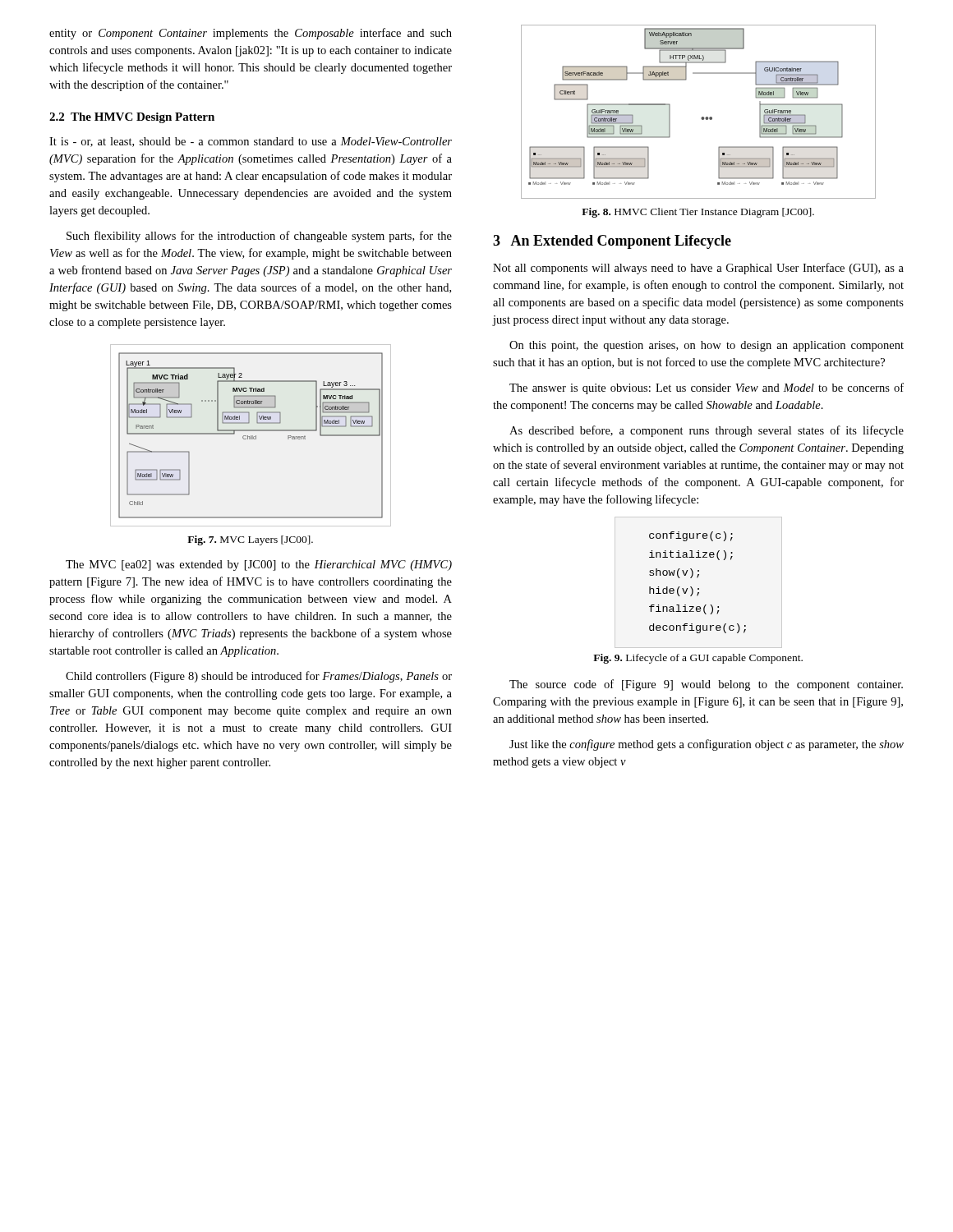The image size is (953, 1232).
Task: Find the caption on this page that starts "Fig. 8. HMVC Client"
Action: coord(698,212)
